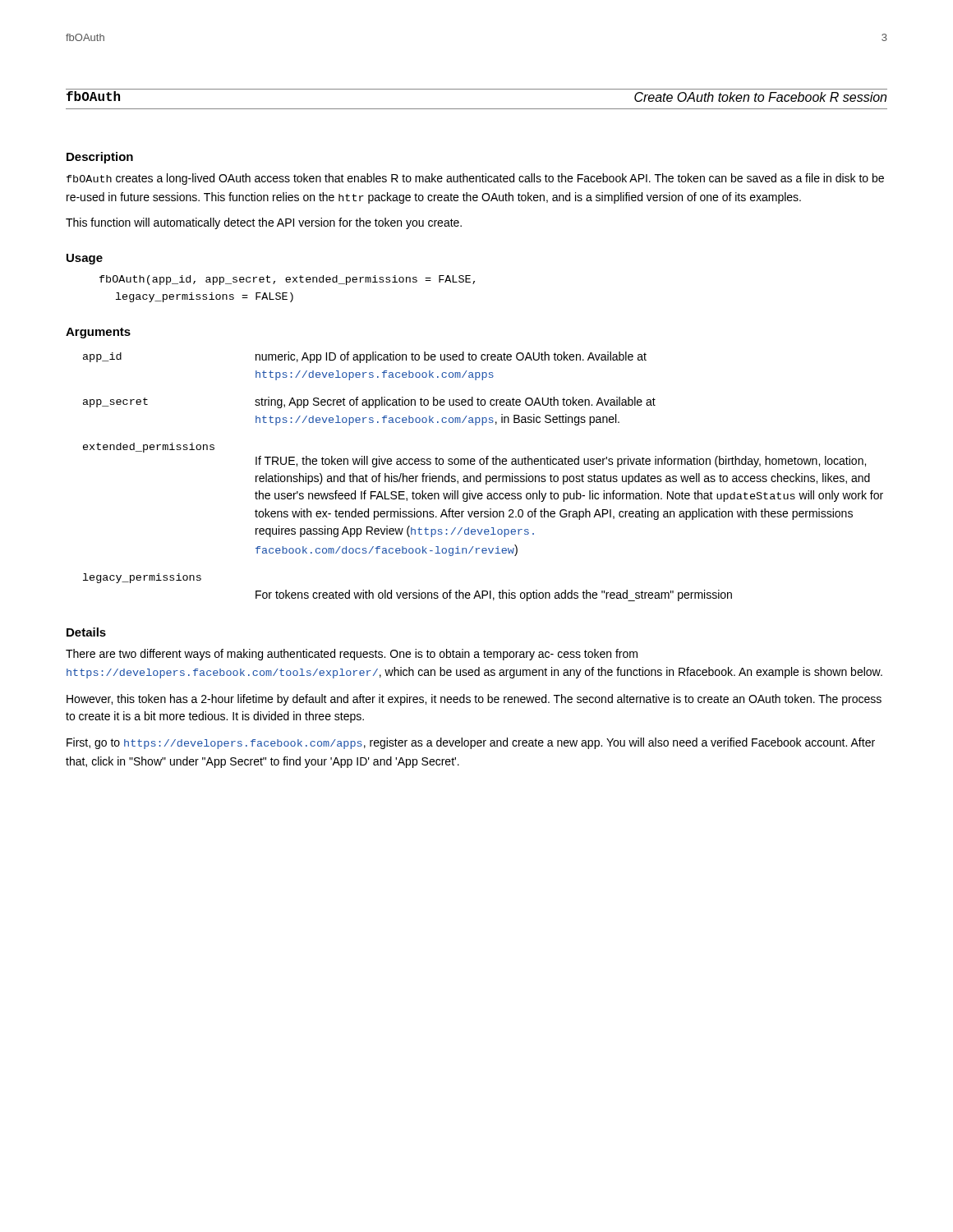Point to the block beginning "However, this token has a 2-hour lifetime by"
The image size is (953, 1232).
tap(474, 707)
